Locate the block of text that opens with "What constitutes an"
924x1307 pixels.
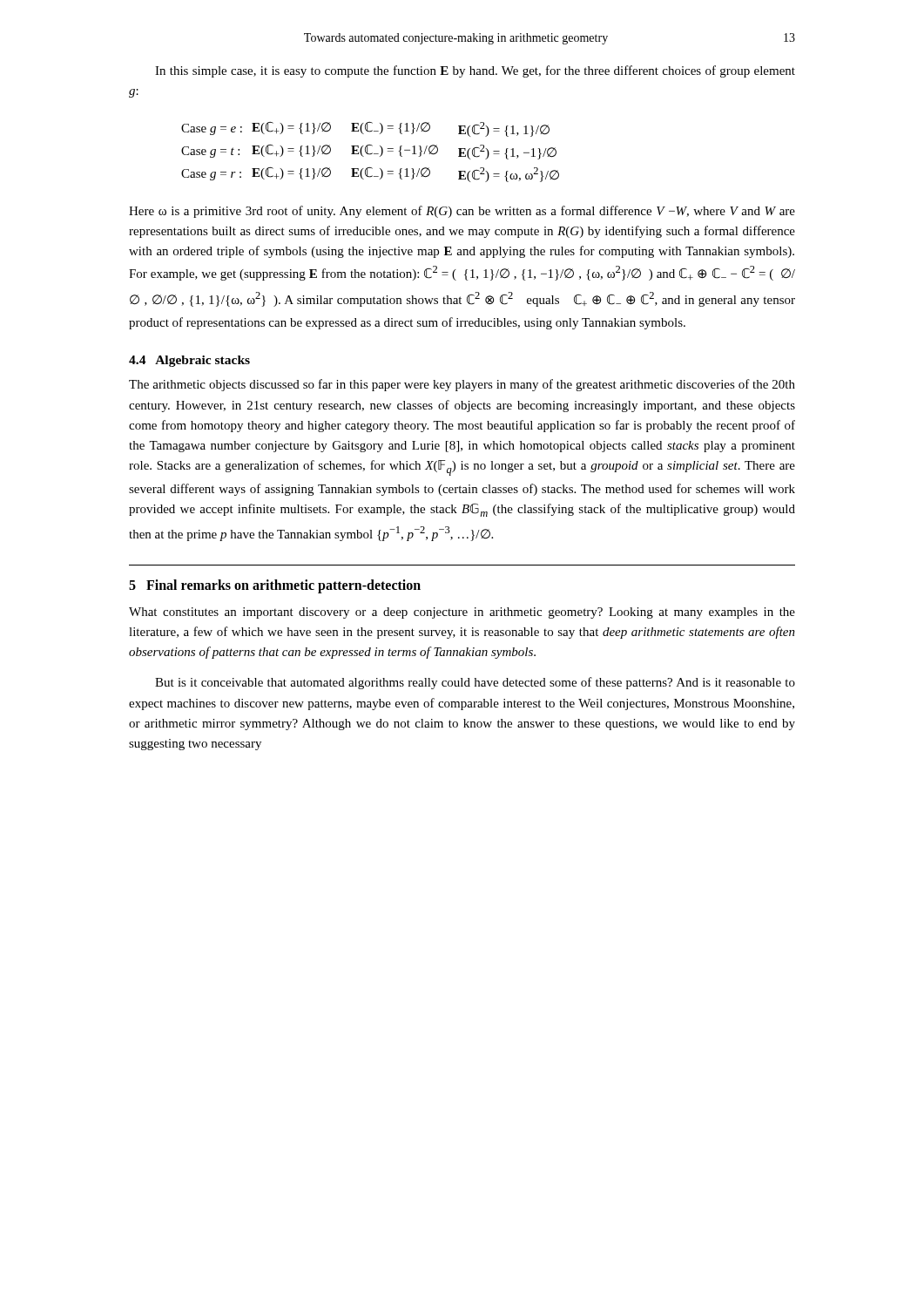pyautogui.click(x=462, y=632)
